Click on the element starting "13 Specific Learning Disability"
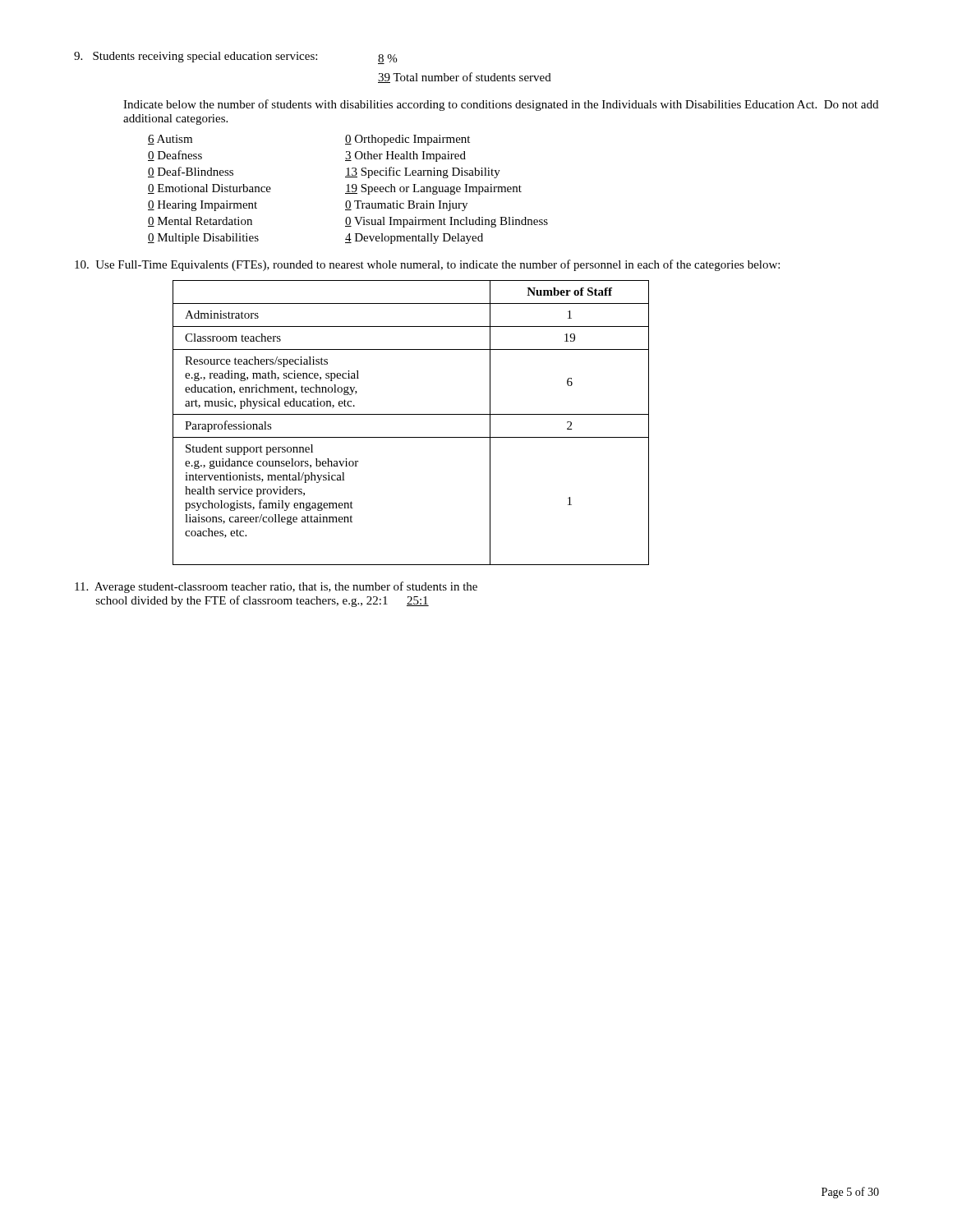This screenshot has height=1232, width=953. [423, 172]
